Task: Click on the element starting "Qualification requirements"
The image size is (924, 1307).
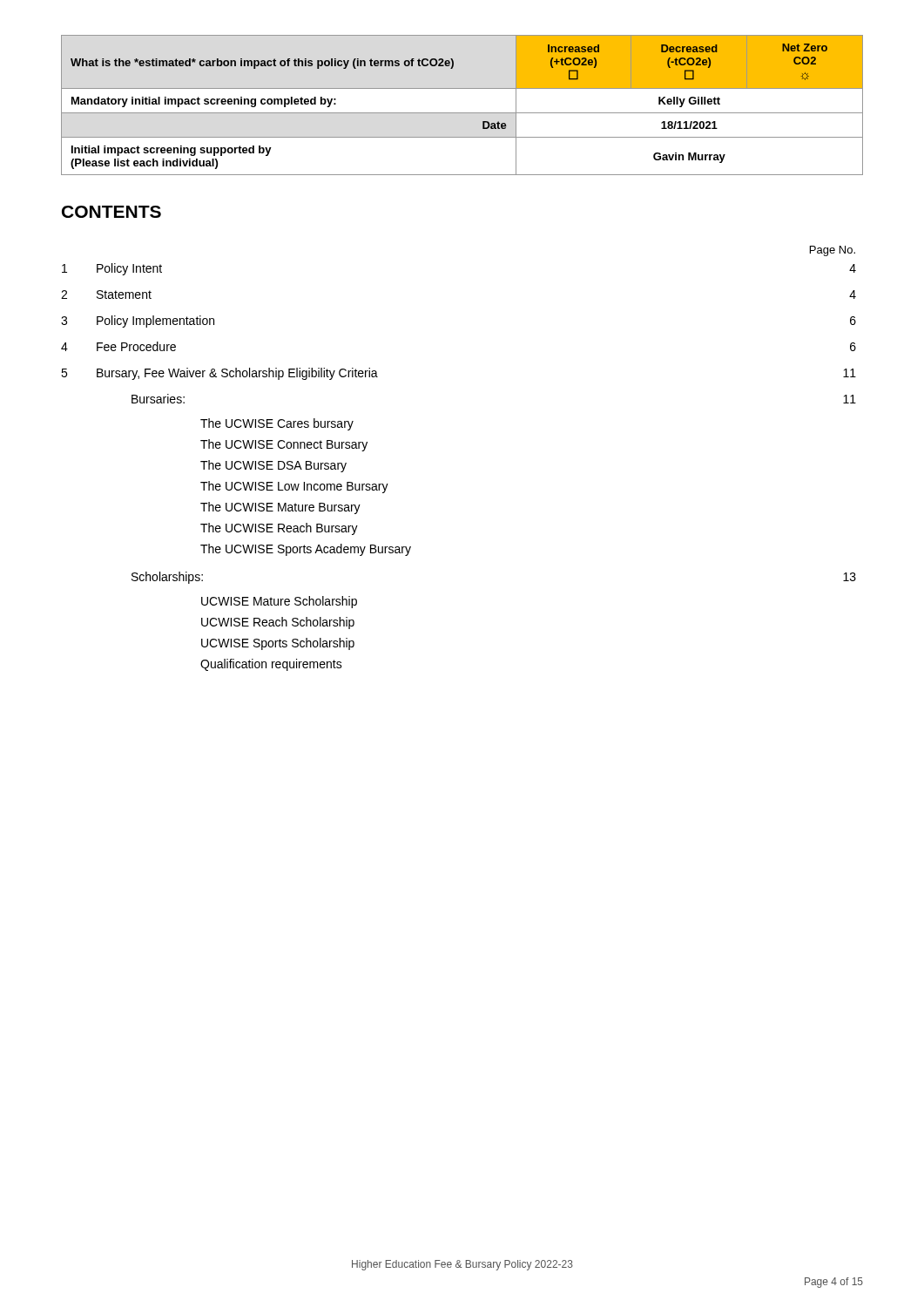Action: 271,664
